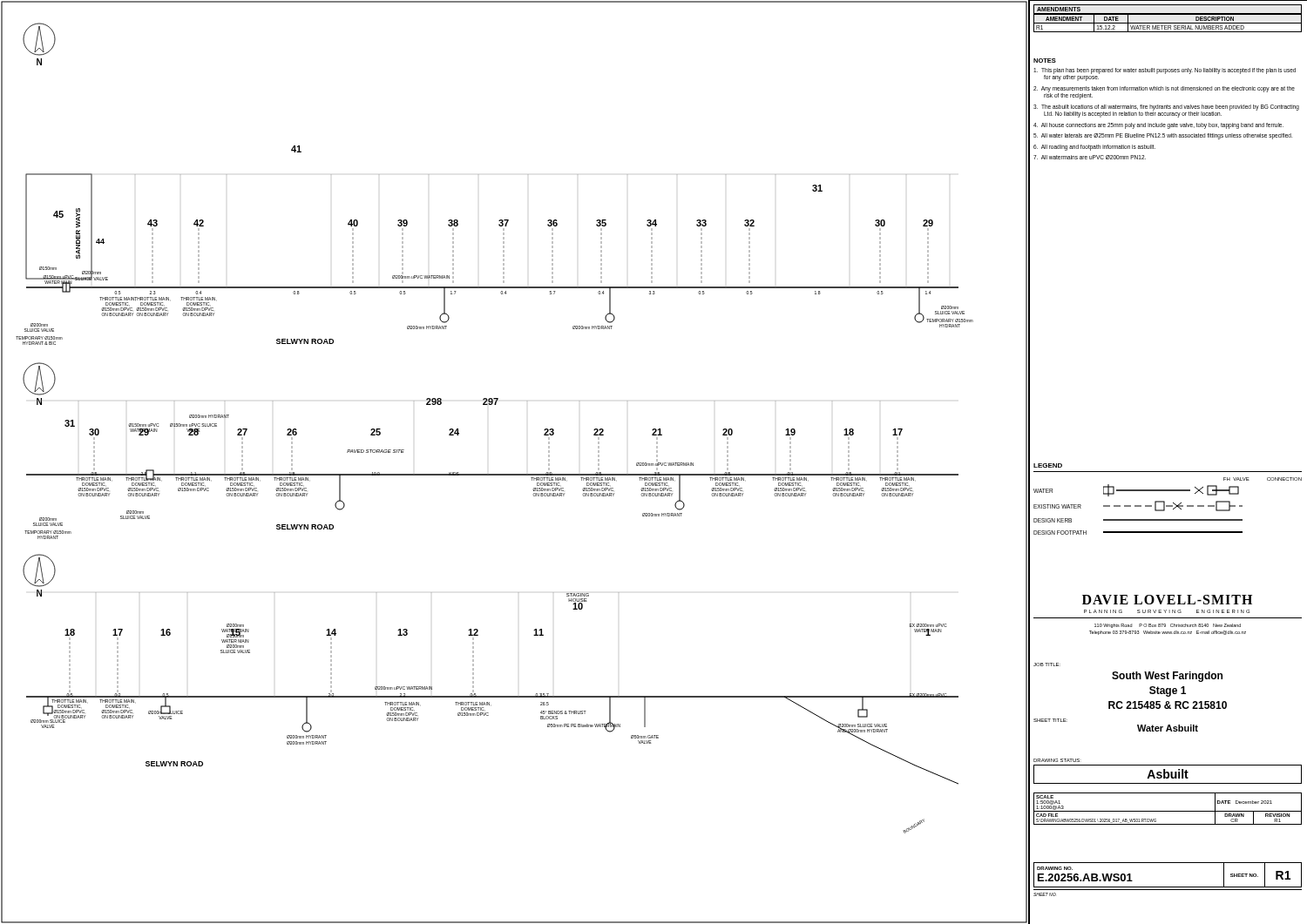Screen dimensions: 924x1307
Task: Navigate to the passage starting "DRAWING NO. E.20256.AB.WS01 SHEET"
Action: click(1168, 880)
